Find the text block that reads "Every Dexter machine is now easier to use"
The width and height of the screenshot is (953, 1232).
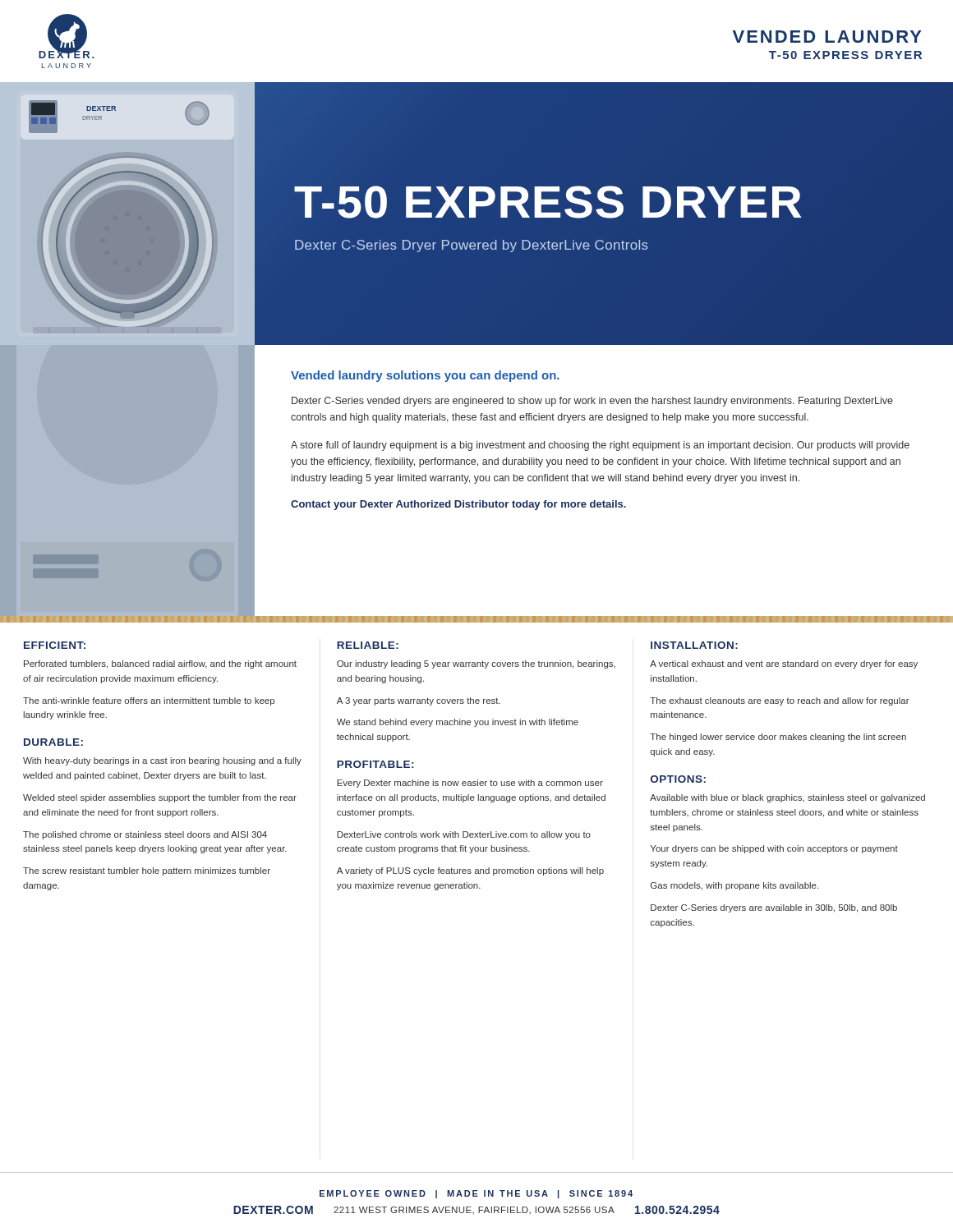471,797
